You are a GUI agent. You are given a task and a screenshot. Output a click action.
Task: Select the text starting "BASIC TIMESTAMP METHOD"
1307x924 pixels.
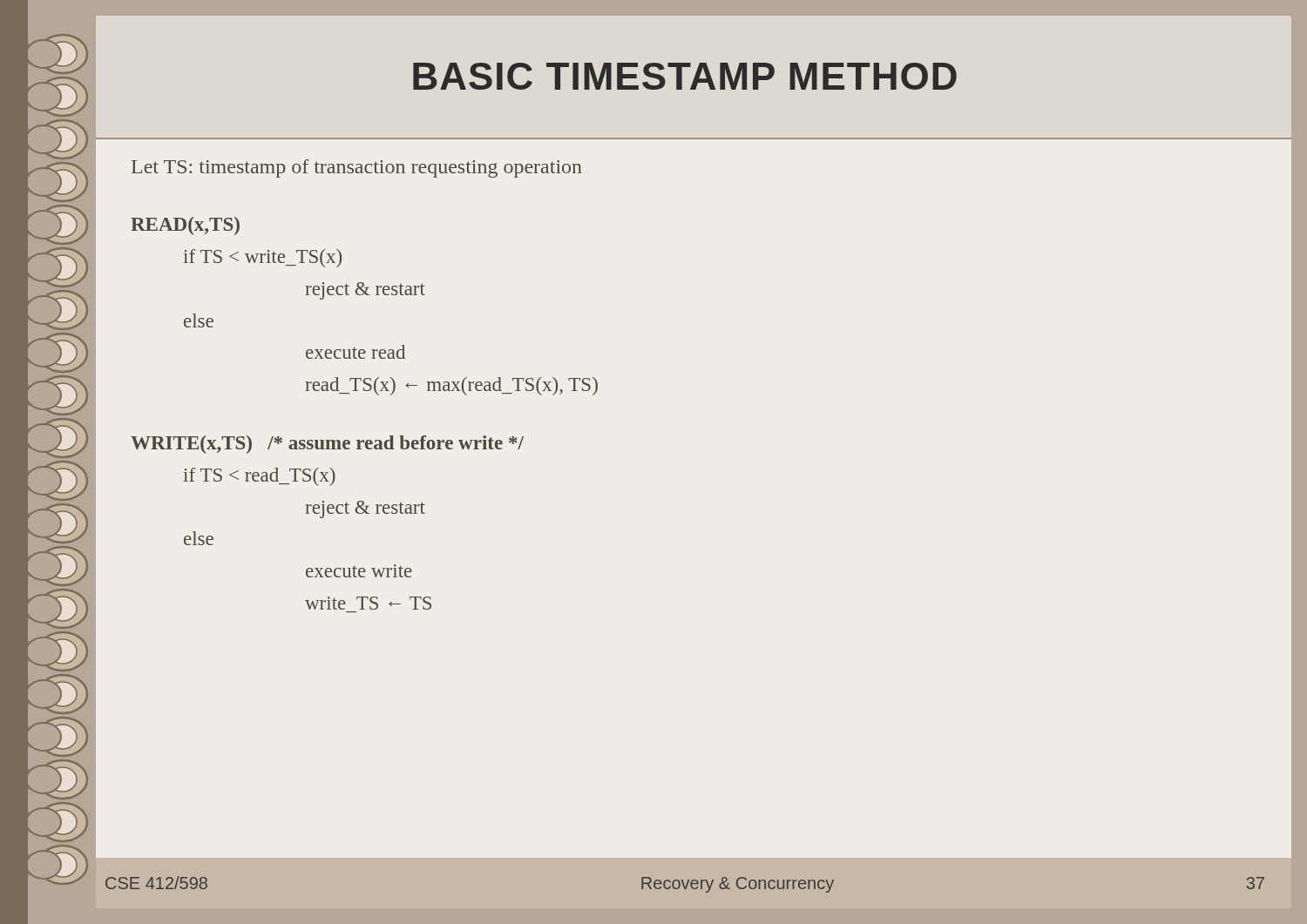(x=685, y=77)
